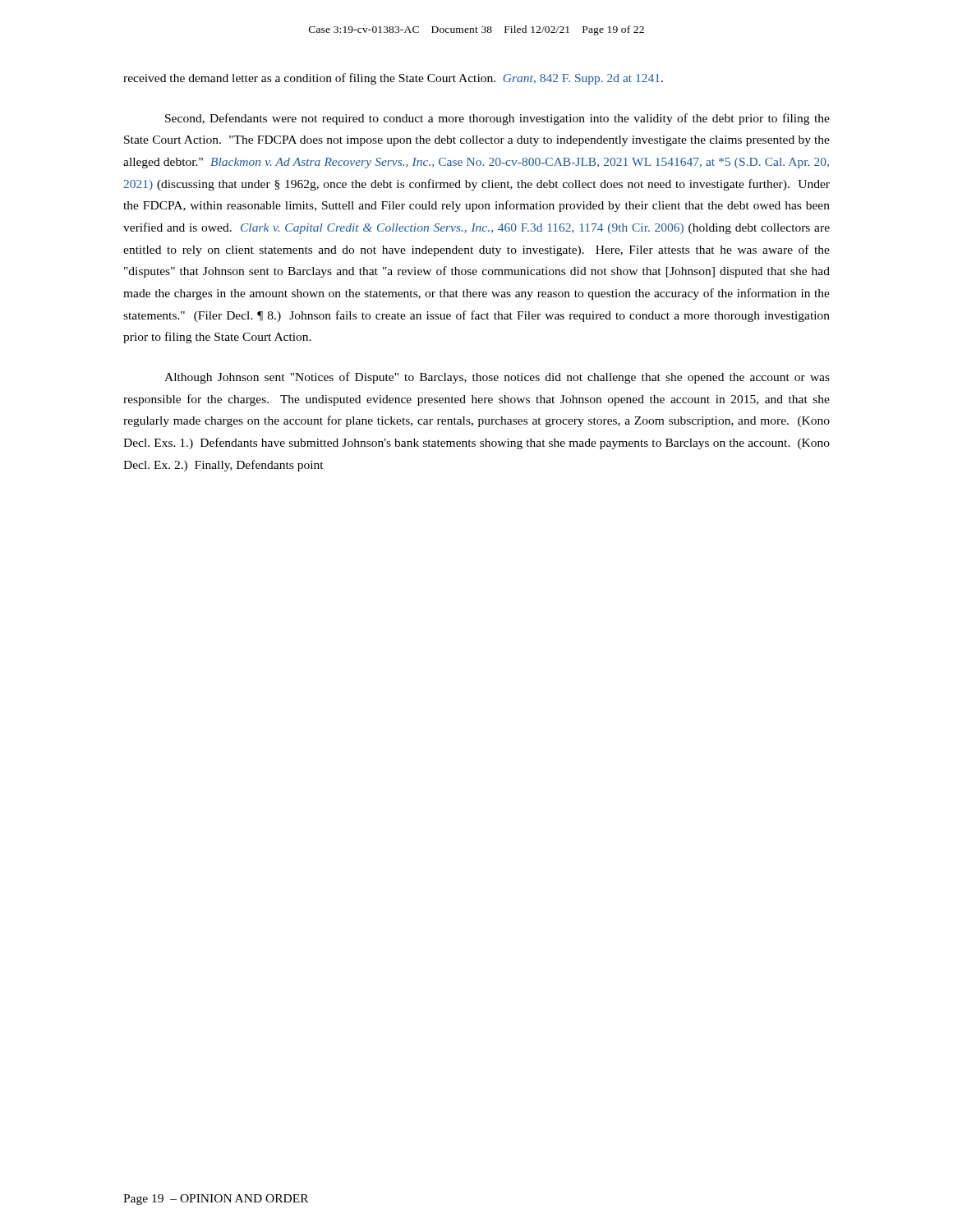Locate the text block that reads "Although Johnson sent "Notices"
This screenshot has height=1232, width=953.
[x=476, y=421]
